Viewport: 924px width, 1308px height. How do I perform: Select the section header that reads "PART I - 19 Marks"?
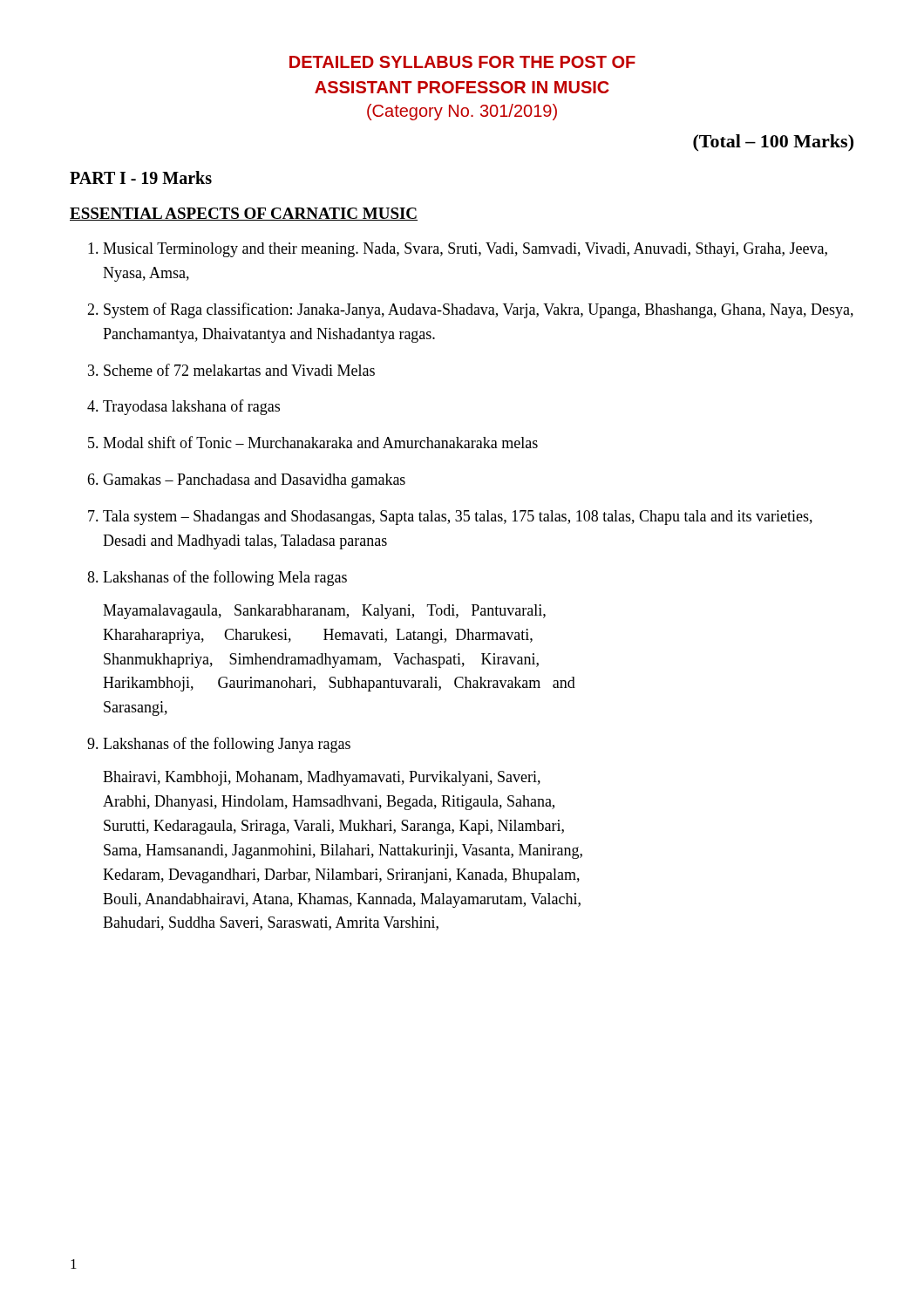pos(141,178)
